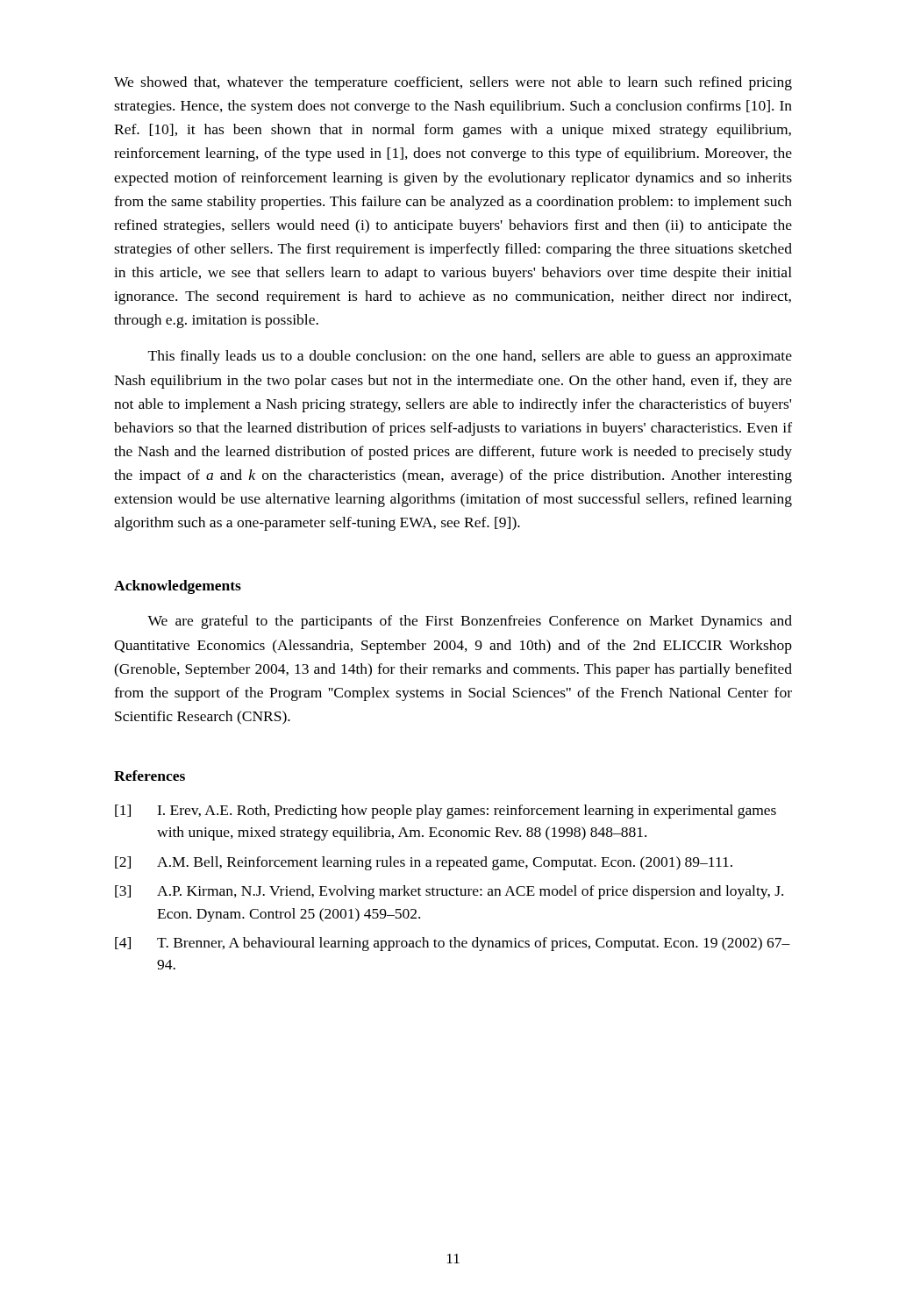Find the list item containing "[2] A.M. Bell, Reinforcement learning"
The height and width of the screenshot is (1316, 906).
point(424,862)
